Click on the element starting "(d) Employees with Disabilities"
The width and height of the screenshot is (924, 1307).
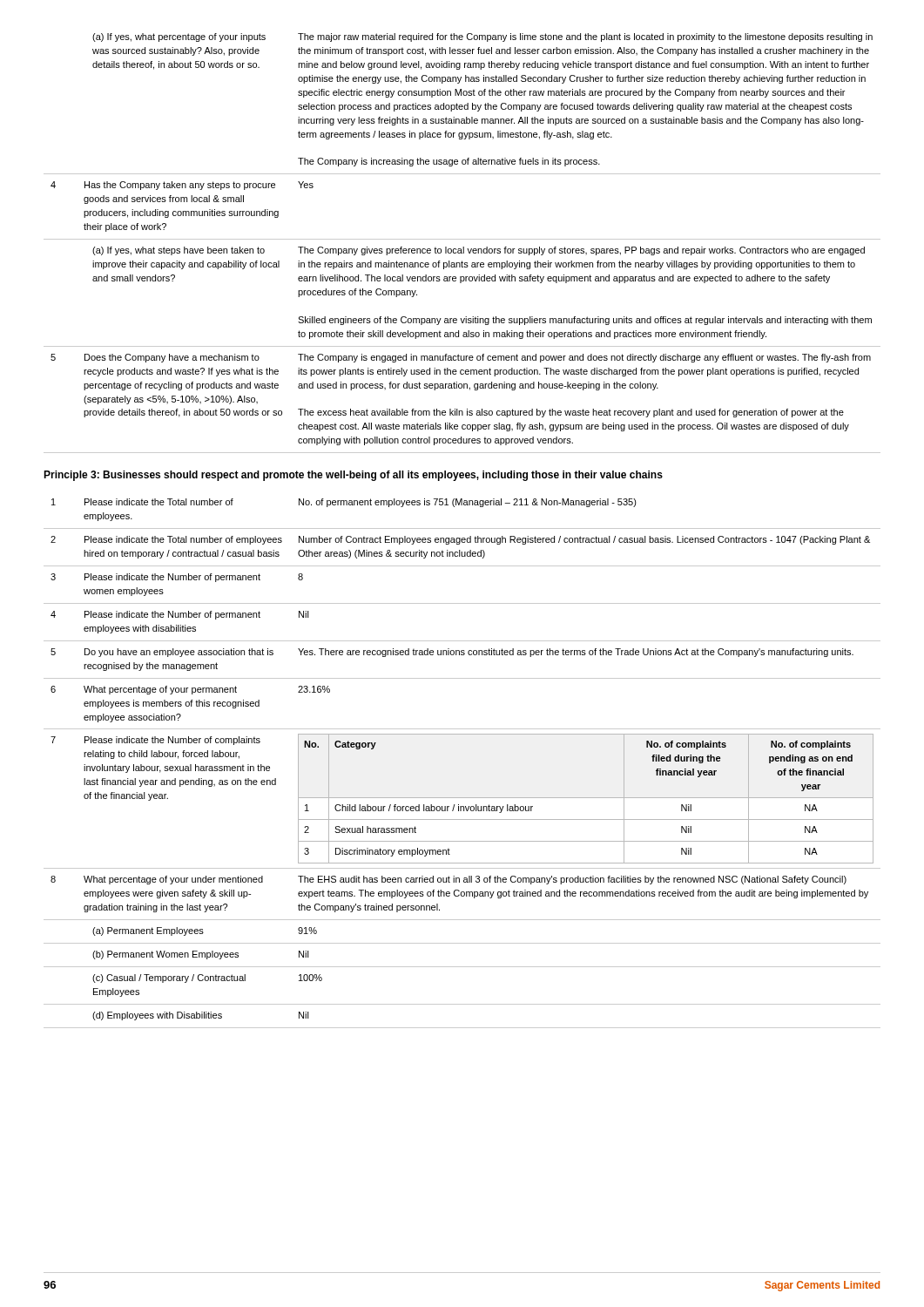point(157,1015)
